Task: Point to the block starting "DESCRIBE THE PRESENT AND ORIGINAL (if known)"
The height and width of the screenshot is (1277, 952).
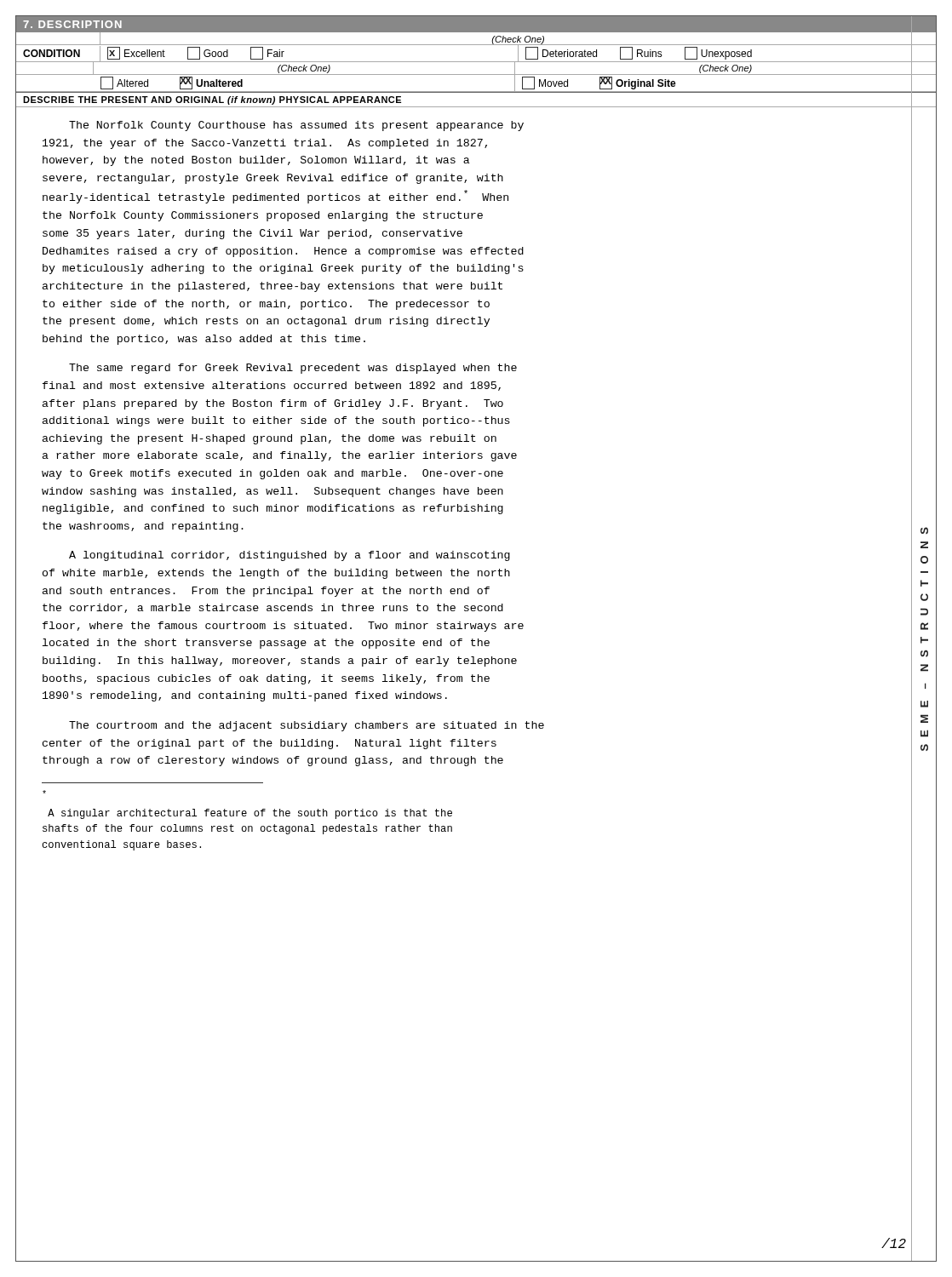Action: pyautogui.click(x=213, y=100)
